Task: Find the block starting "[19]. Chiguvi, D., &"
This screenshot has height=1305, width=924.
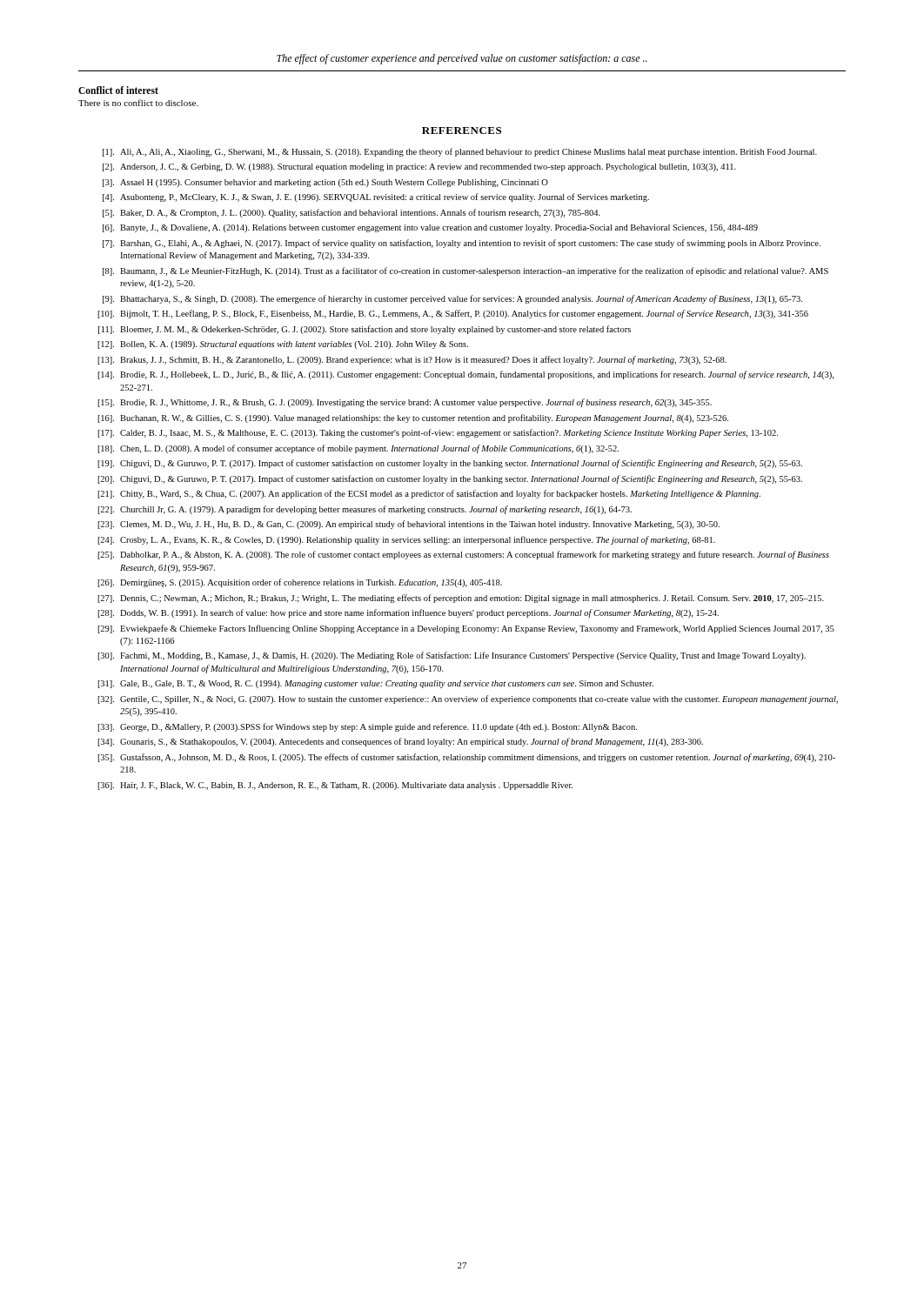Action: pos(462,464)
